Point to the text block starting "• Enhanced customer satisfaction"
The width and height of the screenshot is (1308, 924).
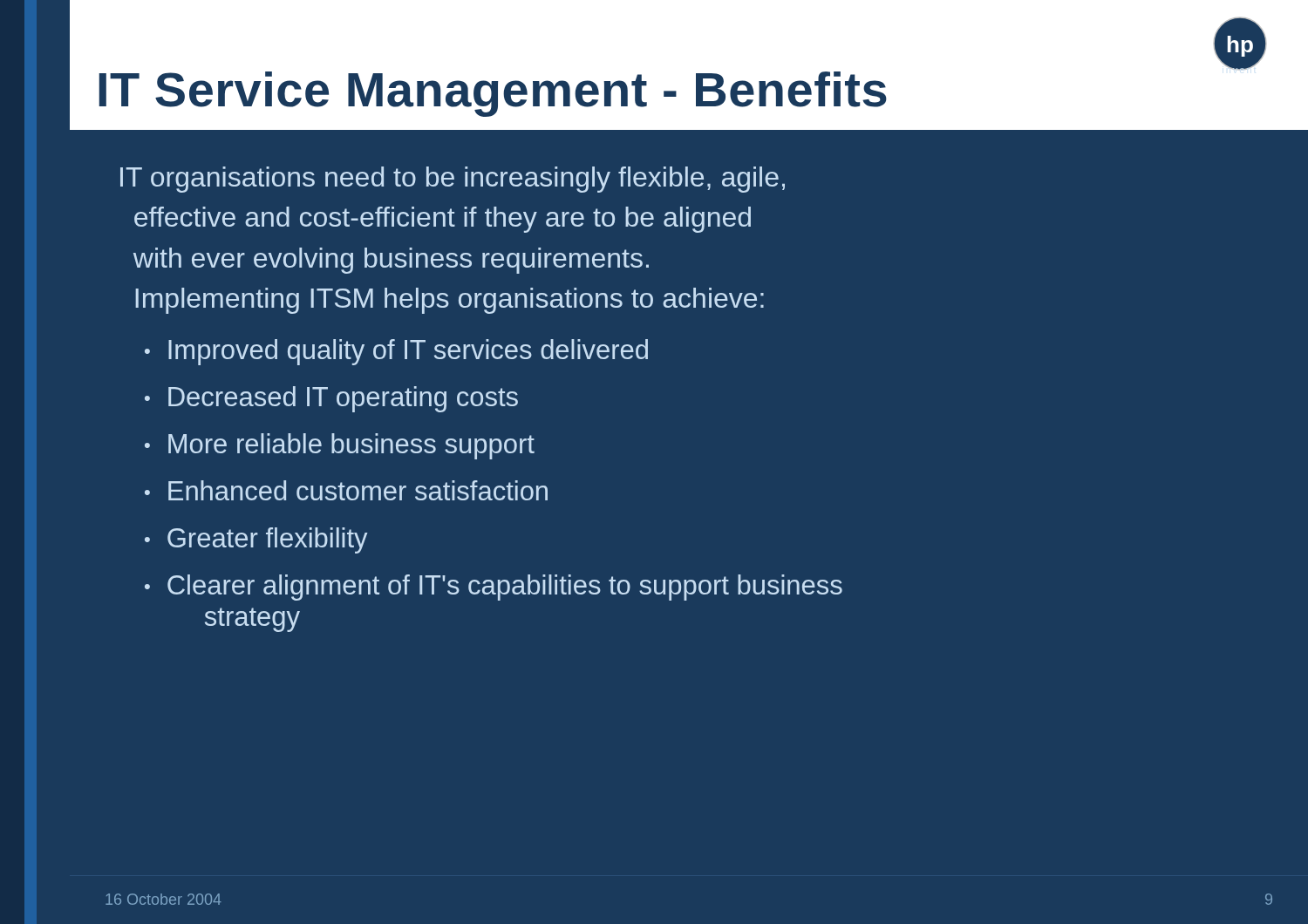(347, 491)
